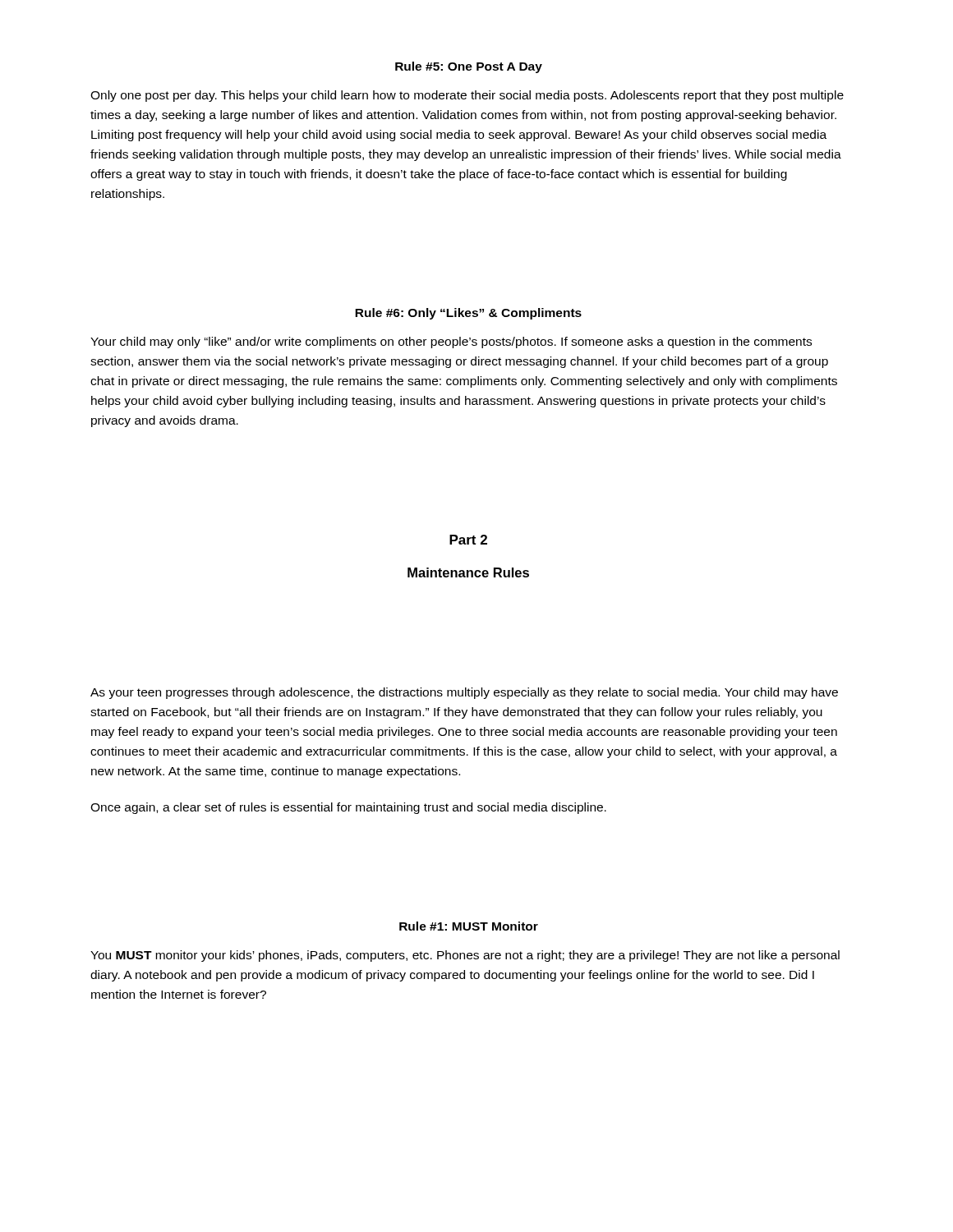Locate the section header that reads "Rule #6: Only “Likes” & Compliments"
The height and width of the screenshot is (1232, 953).
468,313
